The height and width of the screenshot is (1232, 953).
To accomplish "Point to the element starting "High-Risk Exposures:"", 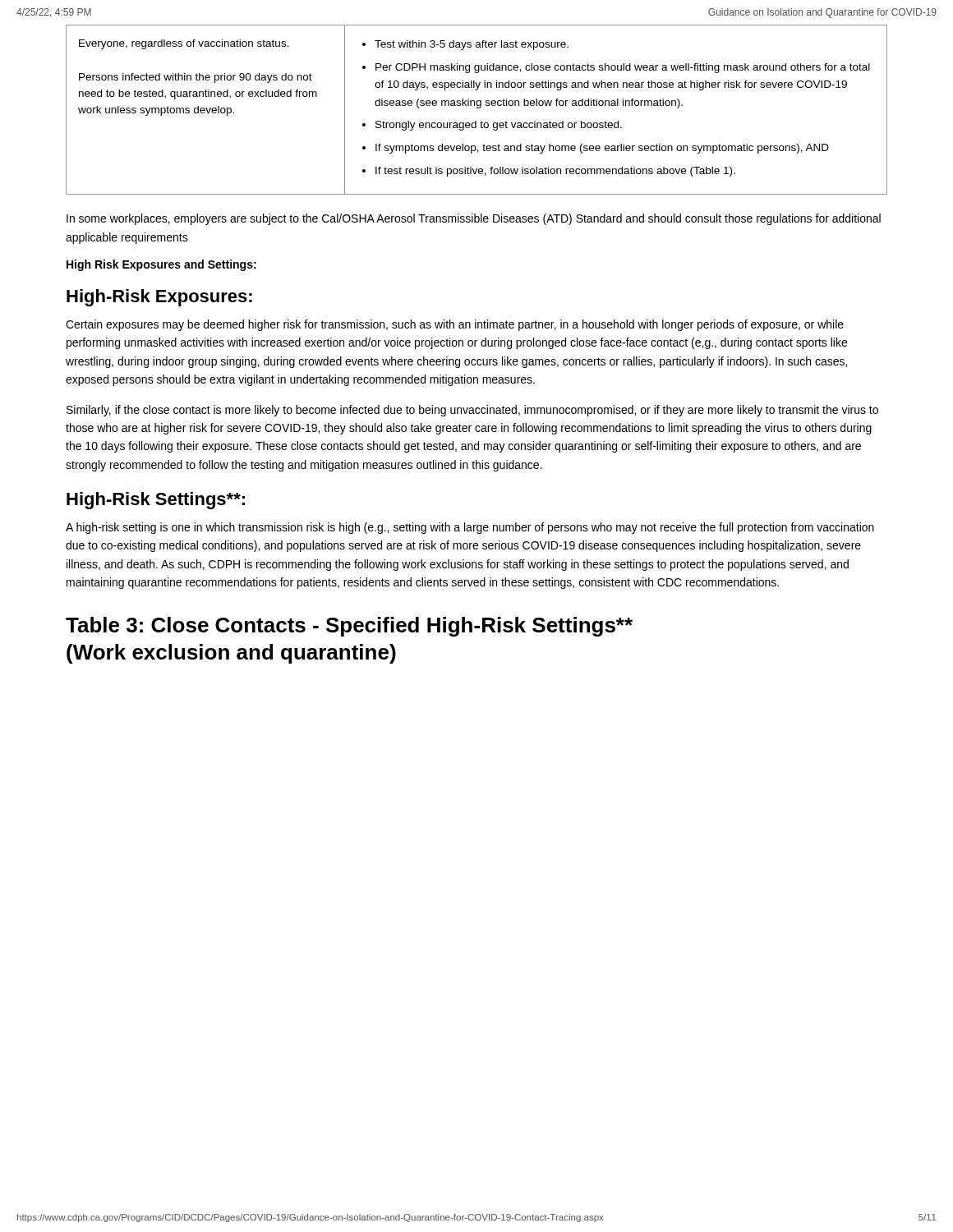I will click(x=160, y=296).
